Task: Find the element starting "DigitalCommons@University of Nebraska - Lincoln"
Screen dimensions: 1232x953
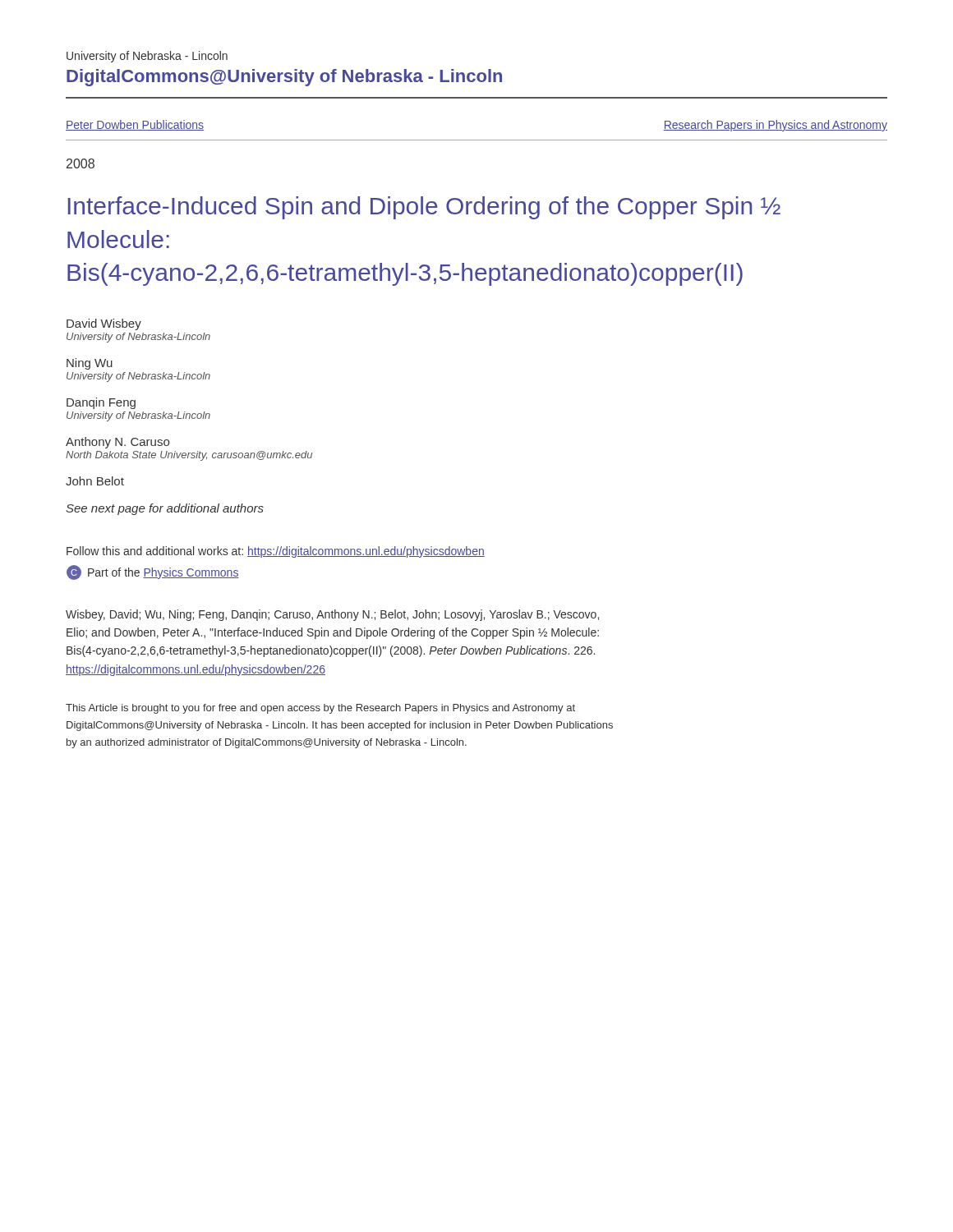Action: (284, 76)
